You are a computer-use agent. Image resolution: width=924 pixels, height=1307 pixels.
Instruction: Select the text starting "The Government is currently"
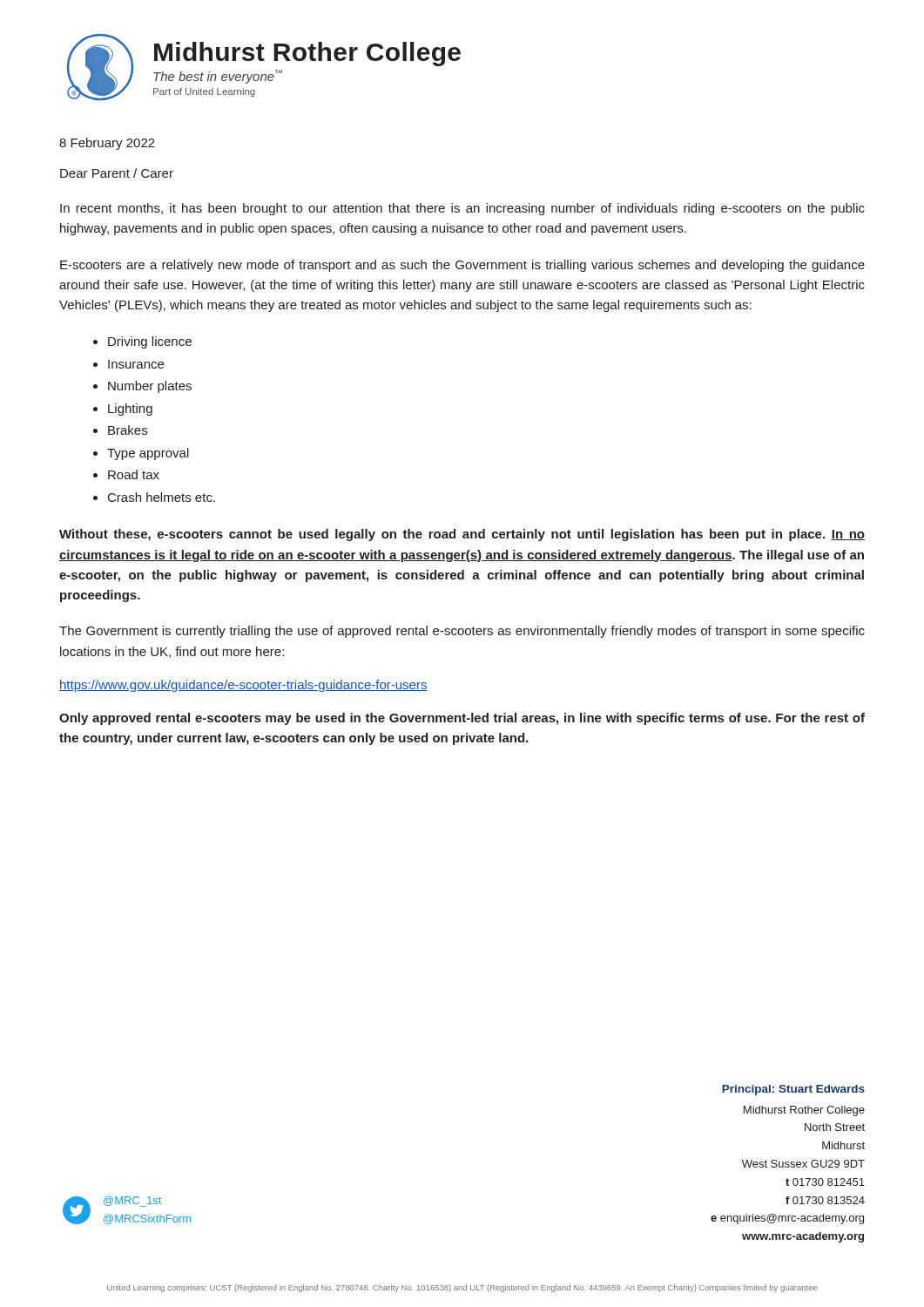point(462,641)
